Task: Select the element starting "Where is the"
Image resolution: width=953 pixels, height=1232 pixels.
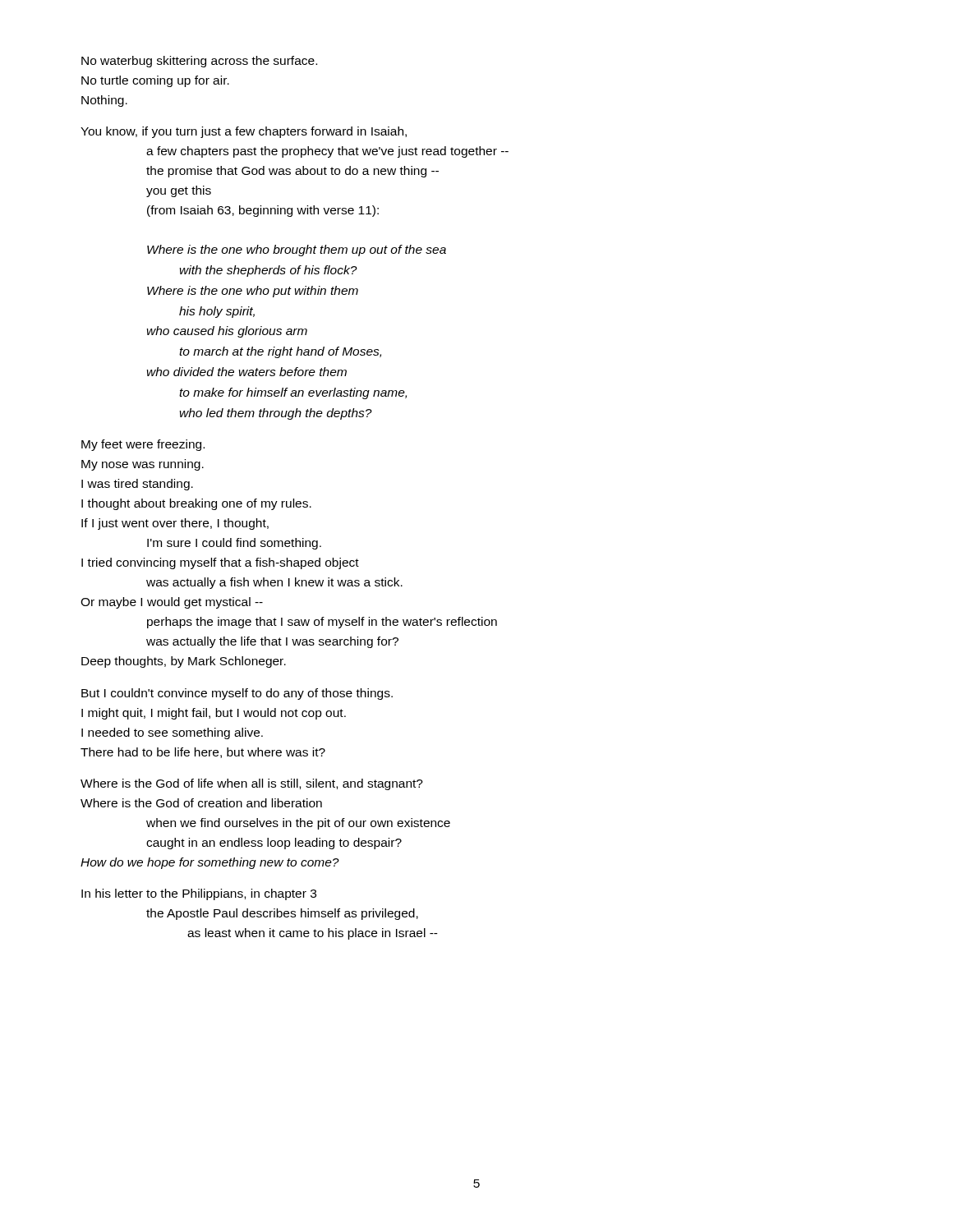Action: coord(252,784)
